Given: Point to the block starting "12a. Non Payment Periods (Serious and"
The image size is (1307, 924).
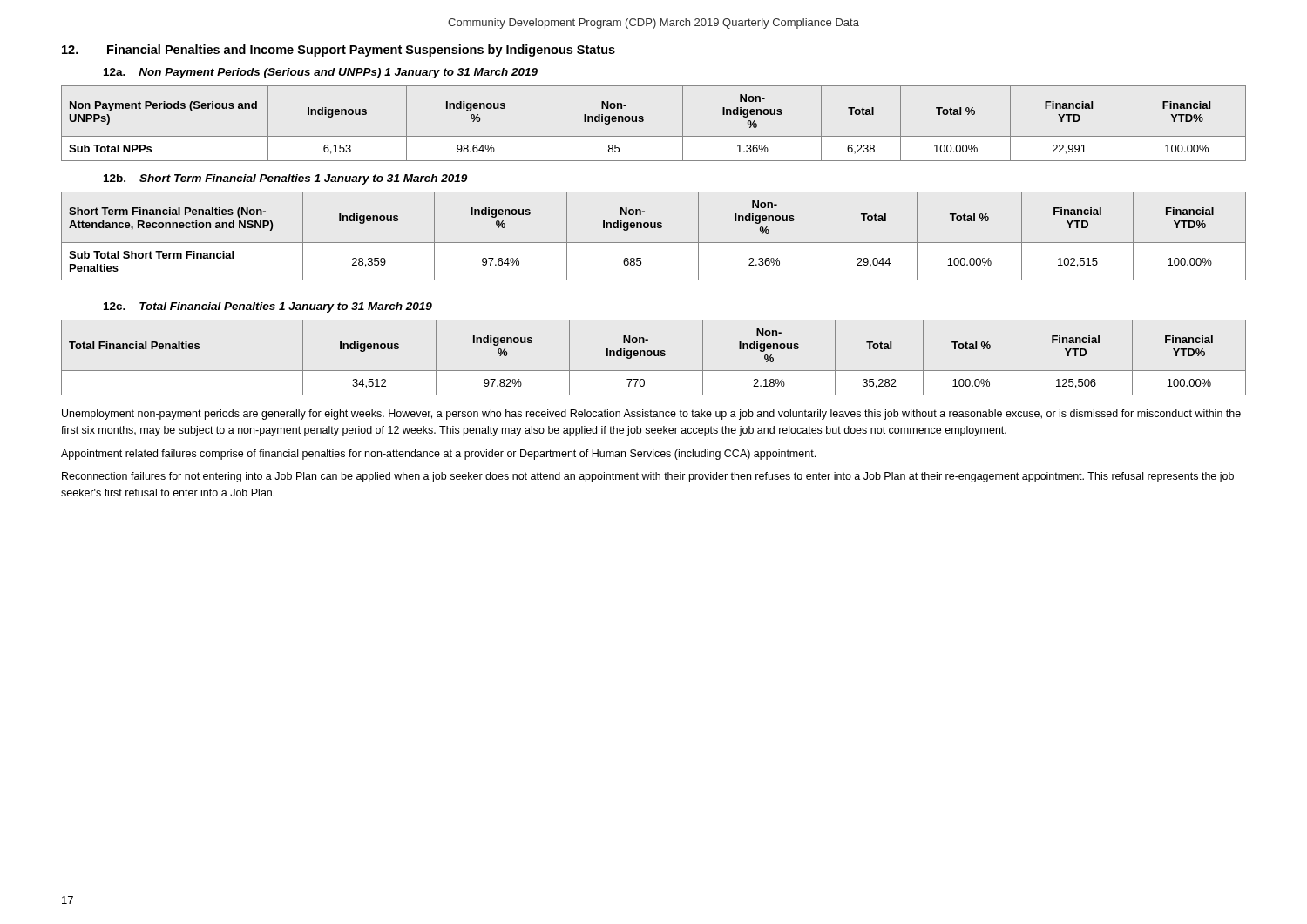Looking at the screenshot, I should [320, 72].
